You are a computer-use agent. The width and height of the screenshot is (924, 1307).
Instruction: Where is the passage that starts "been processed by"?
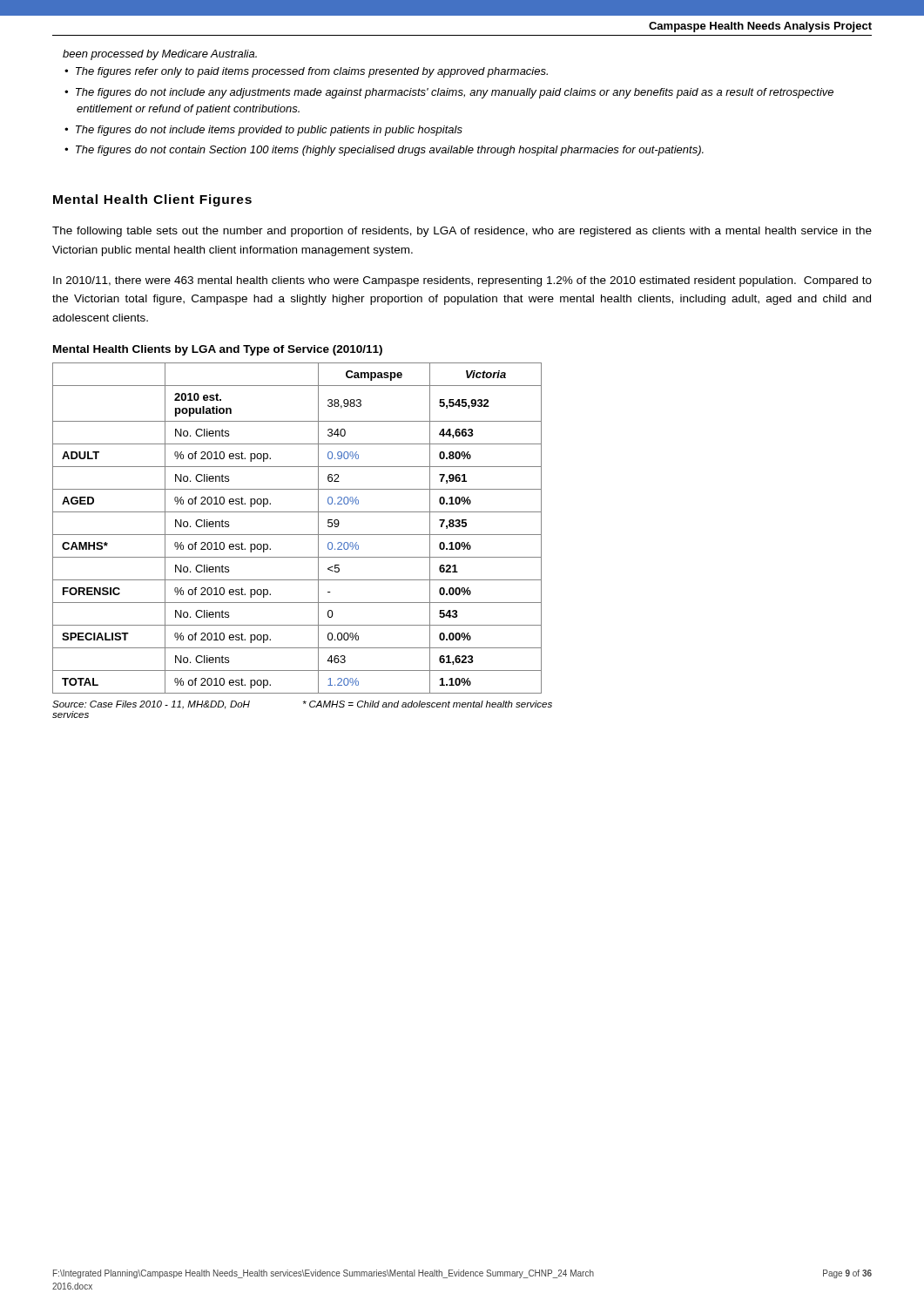[x=160, y=54]
